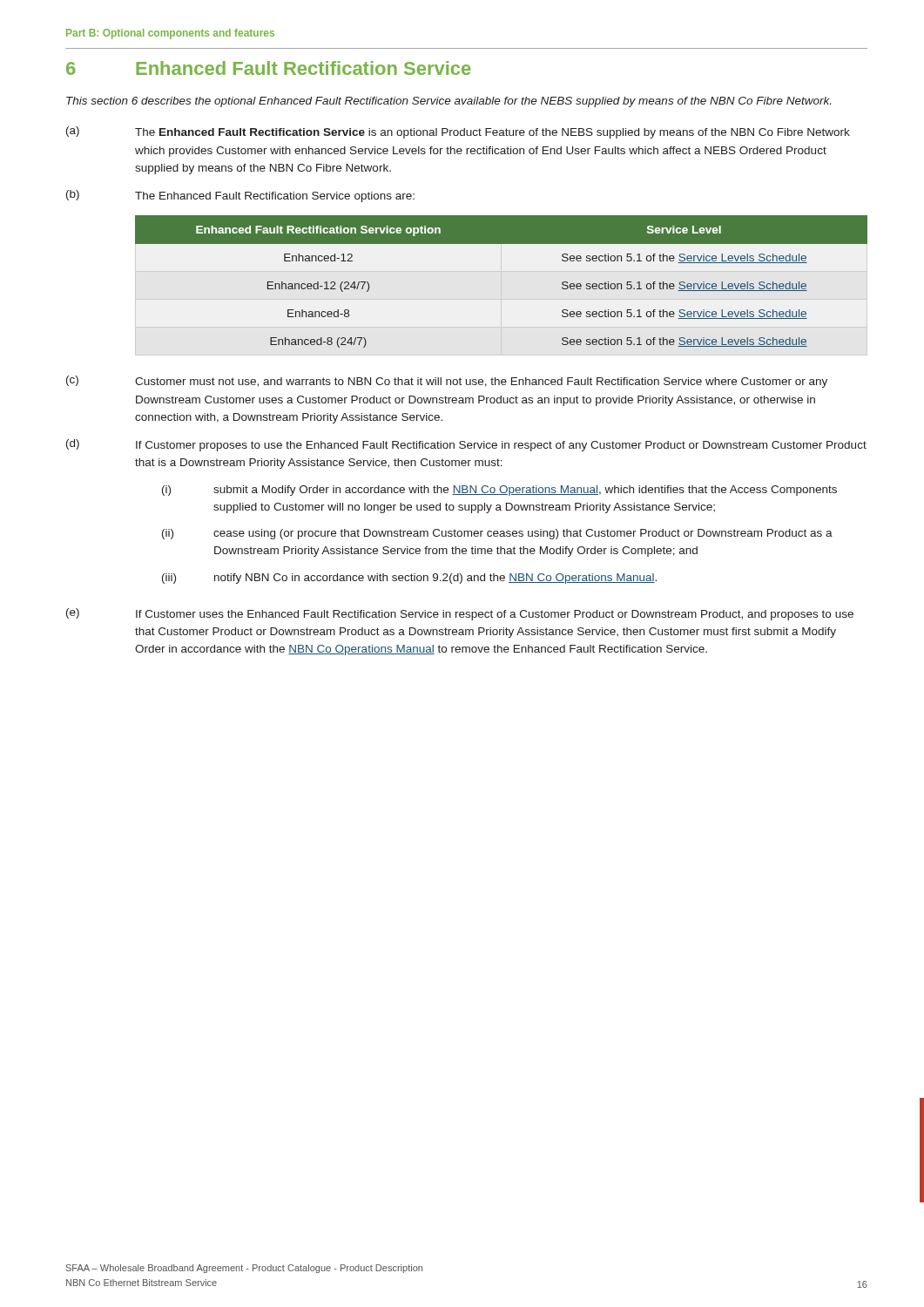Locate the list item that says "(e) If Customer uses the Enhanced Fault"
924x1307 pixels.
coord(466,632)
